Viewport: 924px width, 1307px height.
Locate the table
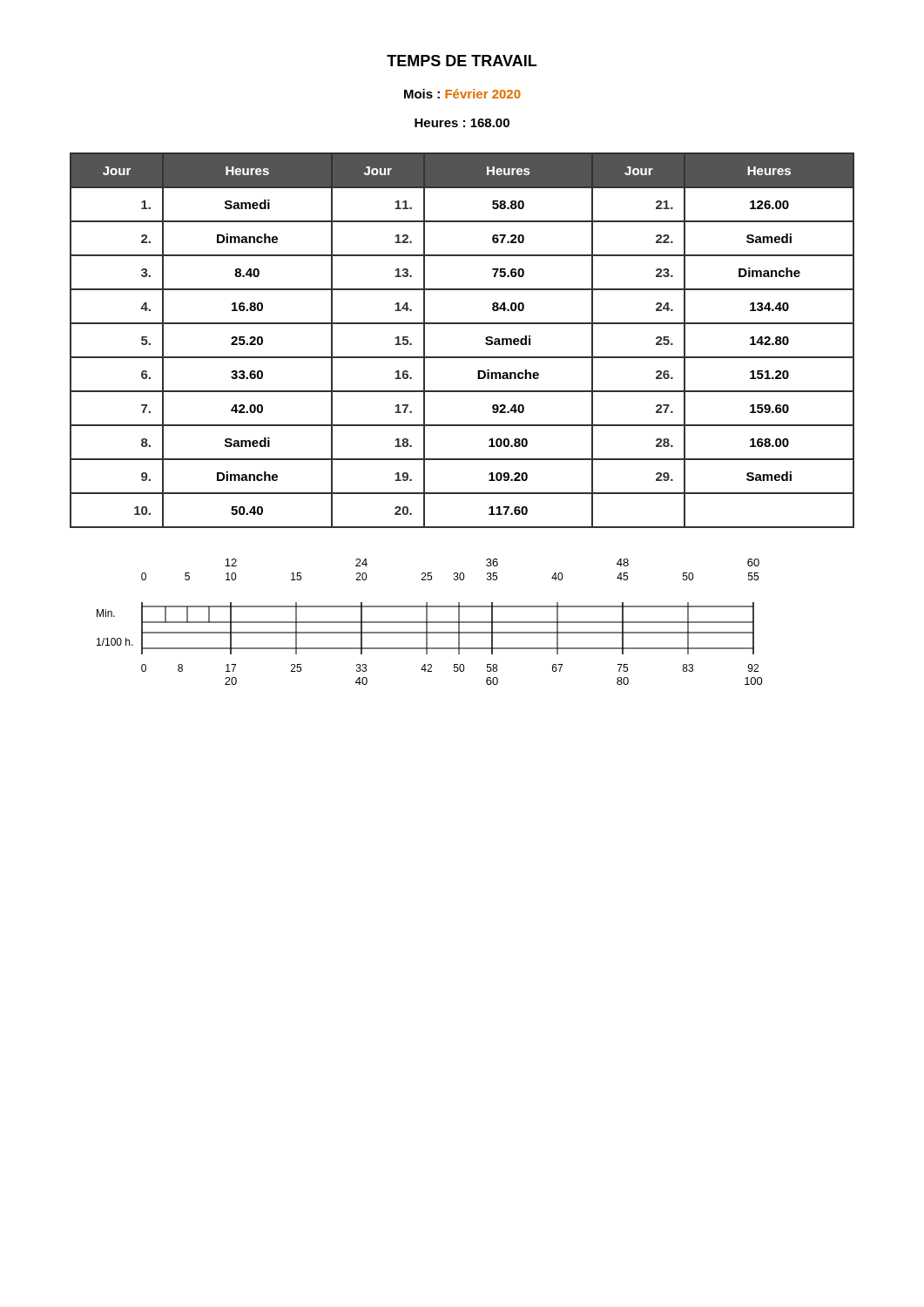462,340
